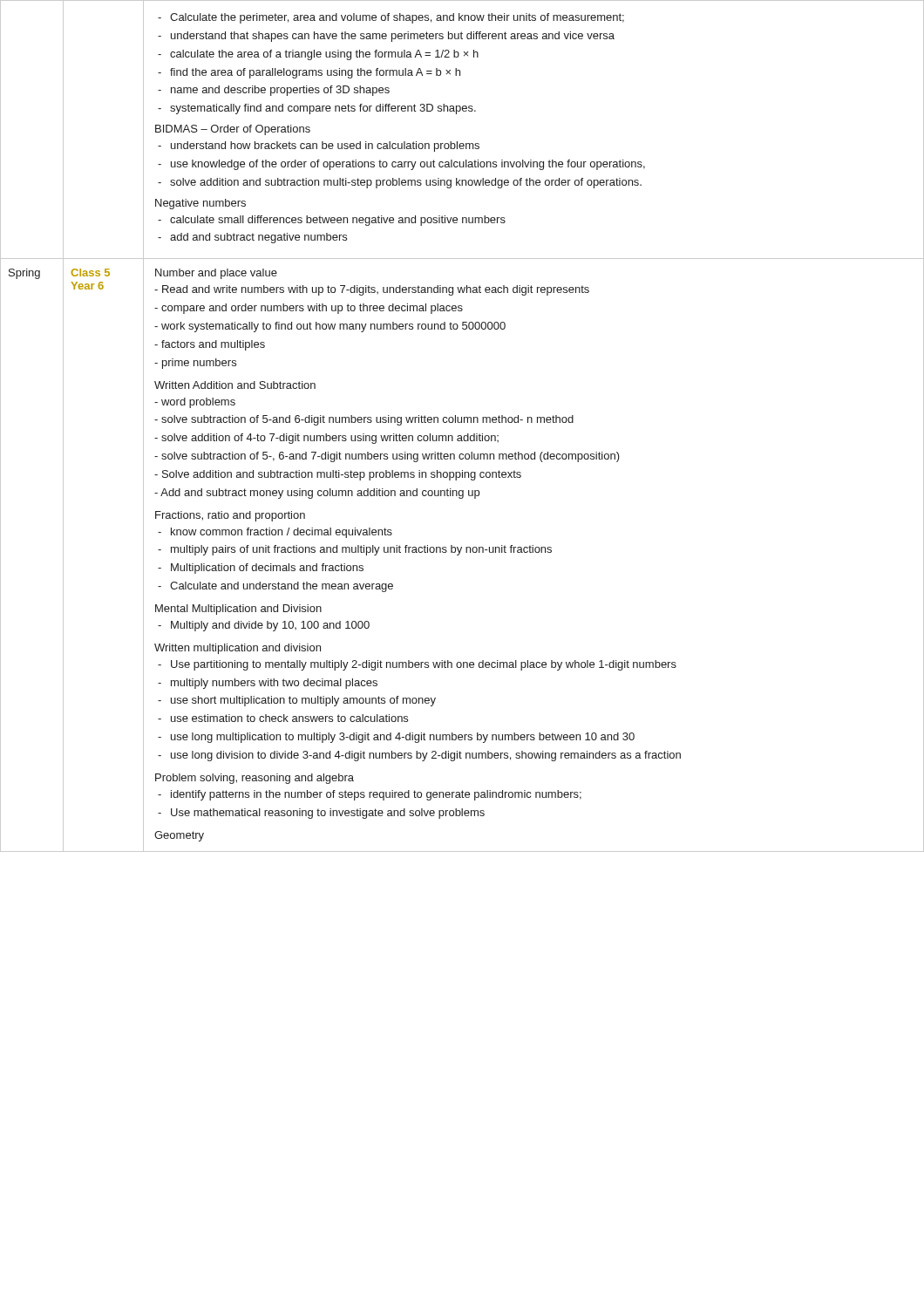Click on the element starting "Calculate the perimeter, area"
Image resolution: width=924 pixels, height=1308 pixels.
pos(391,18)
